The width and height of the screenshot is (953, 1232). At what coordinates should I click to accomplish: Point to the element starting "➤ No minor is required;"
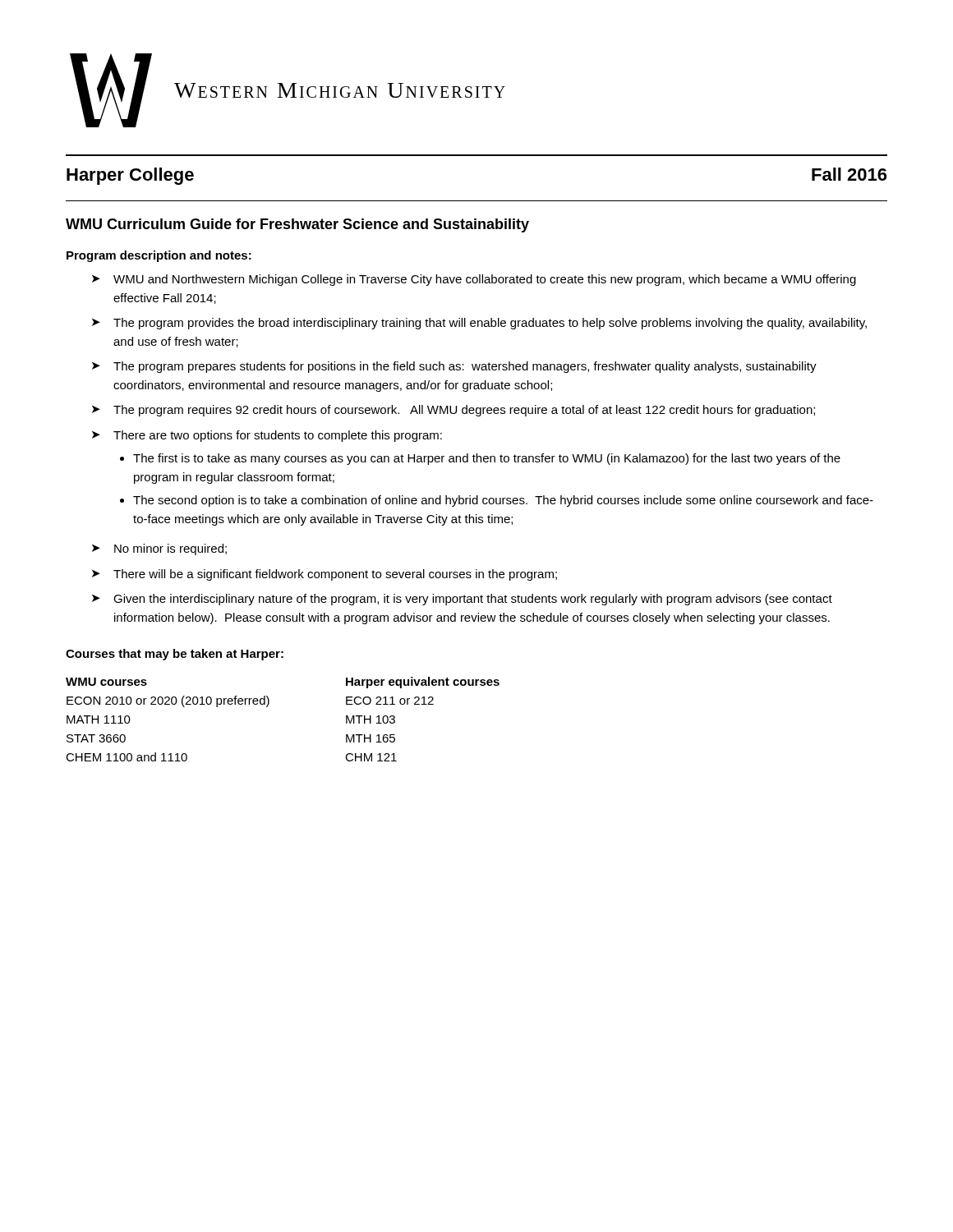click(x=159, y=549)
